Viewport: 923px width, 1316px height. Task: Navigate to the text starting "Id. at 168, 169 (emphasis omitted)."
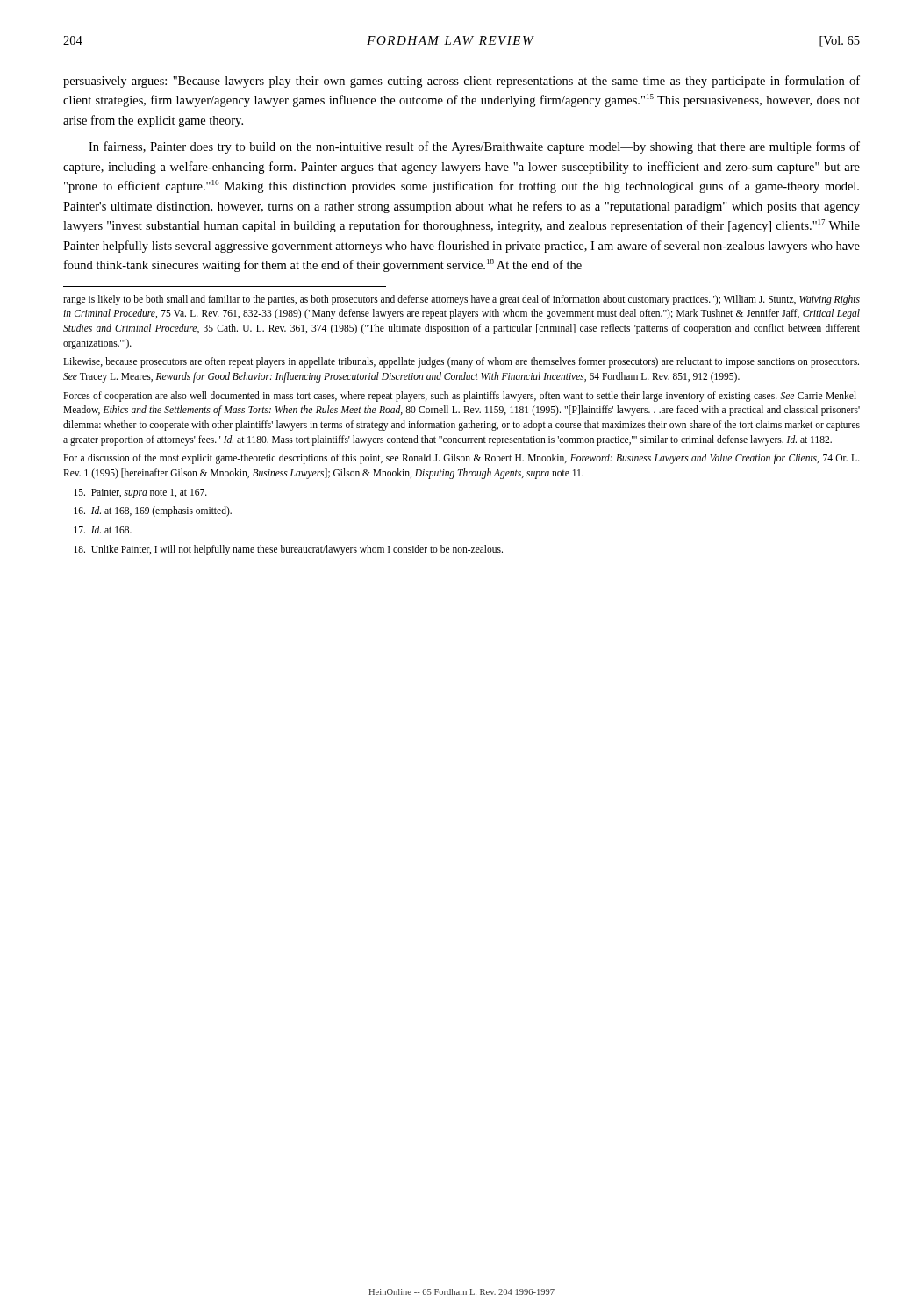tap(148, 511)
